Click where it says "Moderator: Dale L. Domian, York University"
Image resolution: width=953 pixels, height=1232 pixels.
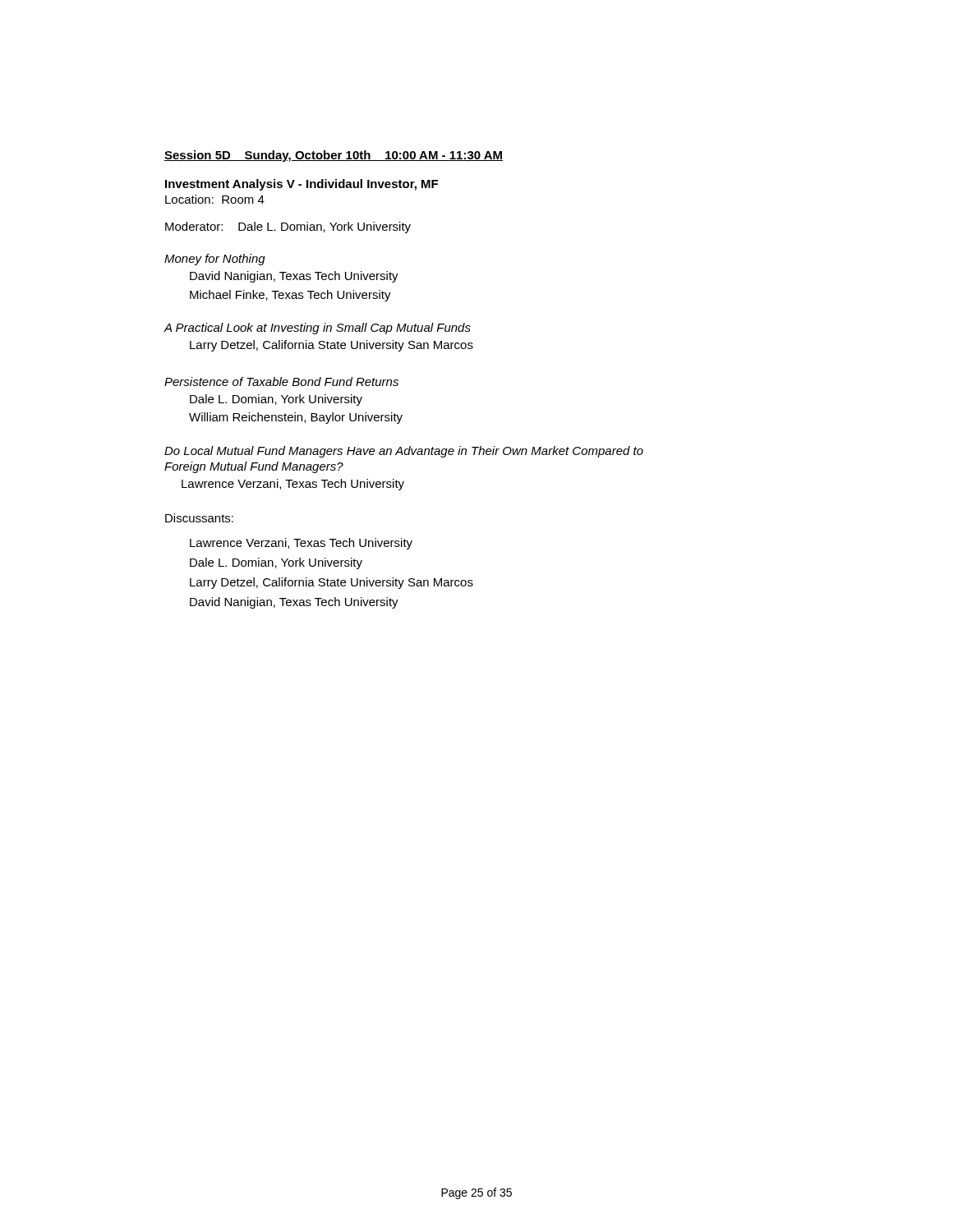pyautogui.click(x=288, y=226)
